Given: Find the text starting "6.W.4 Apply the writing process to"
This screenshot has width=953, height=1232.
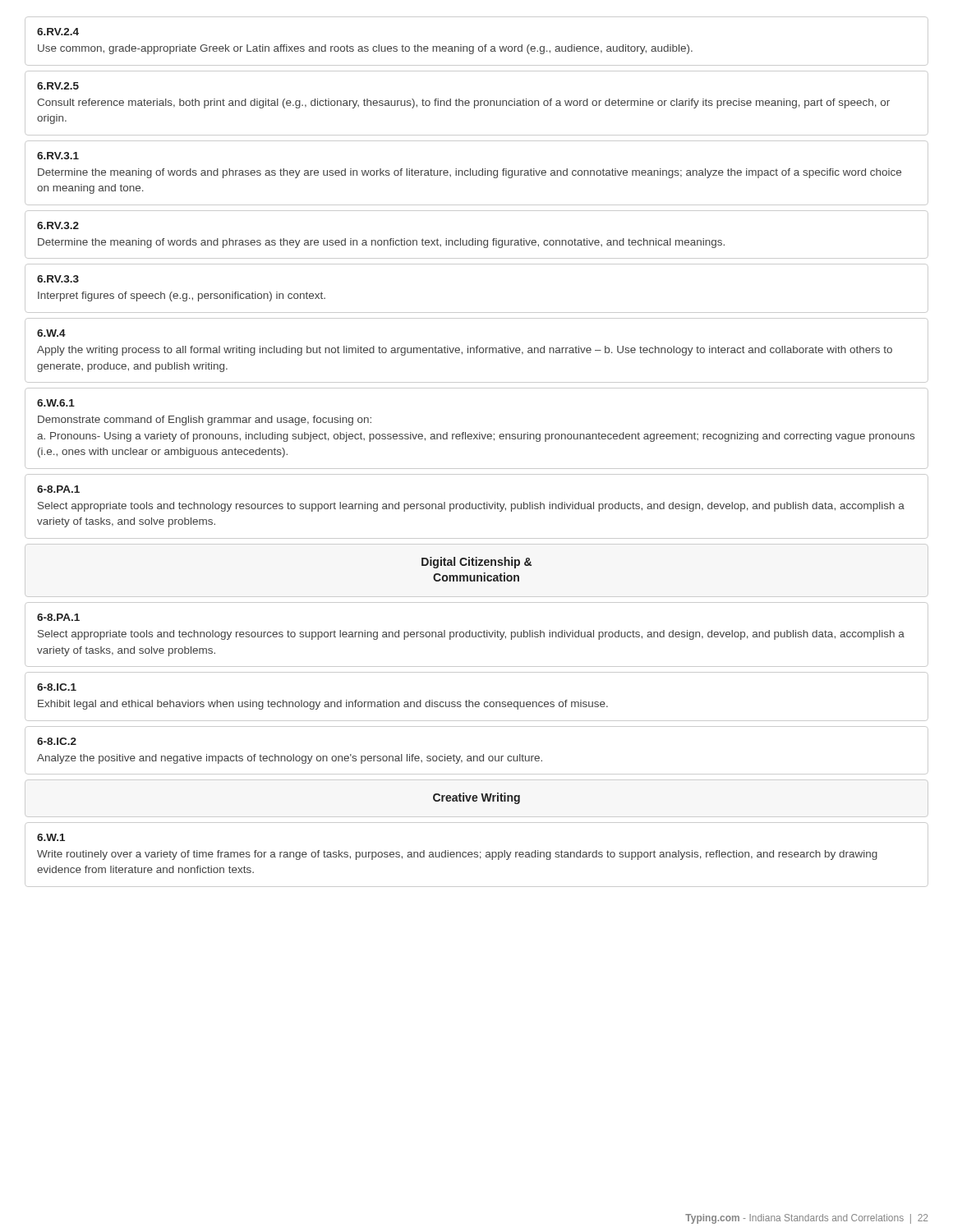Looking at the screenshot, I should [476, 350].
